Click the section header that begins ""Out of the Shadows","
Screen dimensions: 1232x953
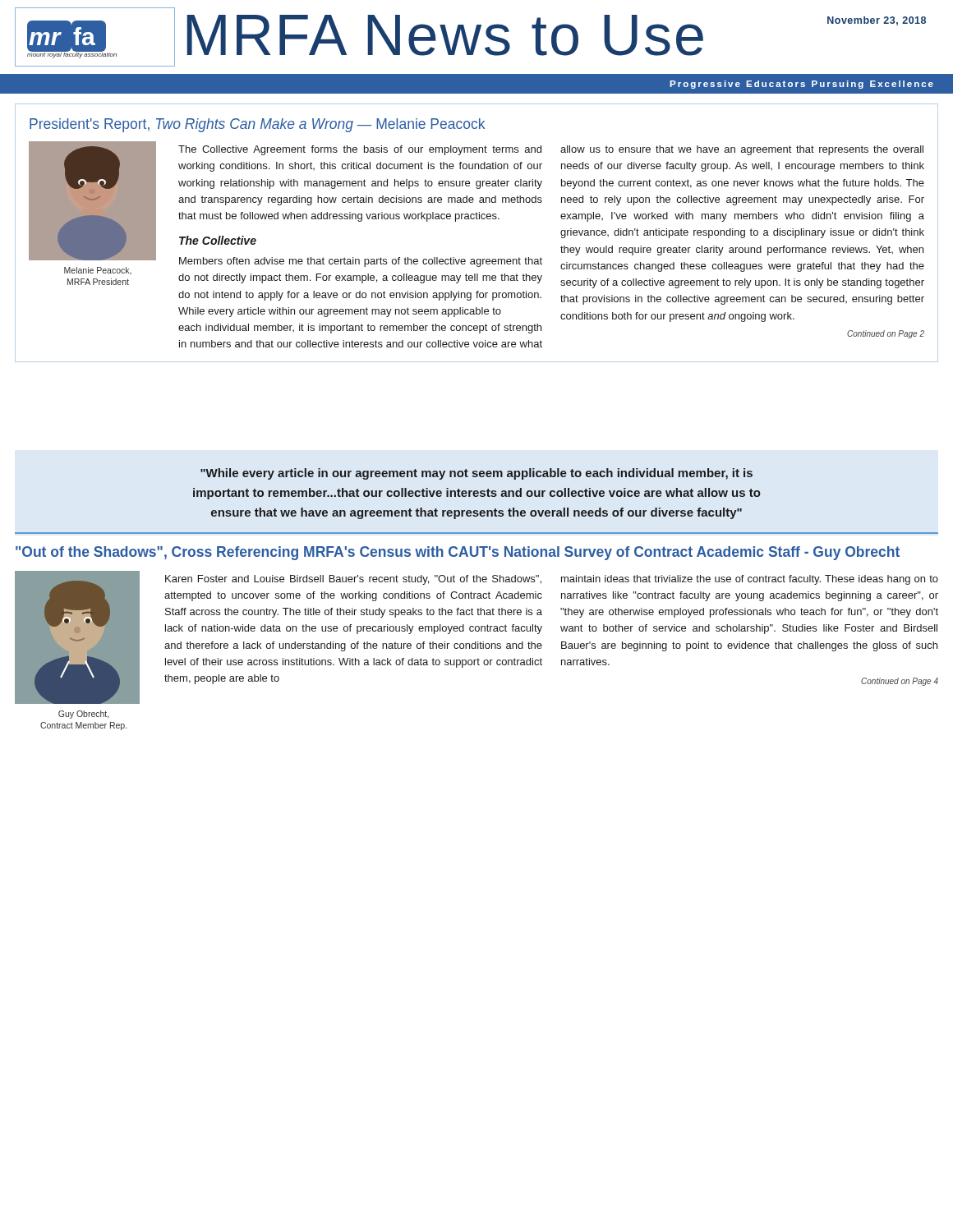pyautogui.click(x=457, y=552)
